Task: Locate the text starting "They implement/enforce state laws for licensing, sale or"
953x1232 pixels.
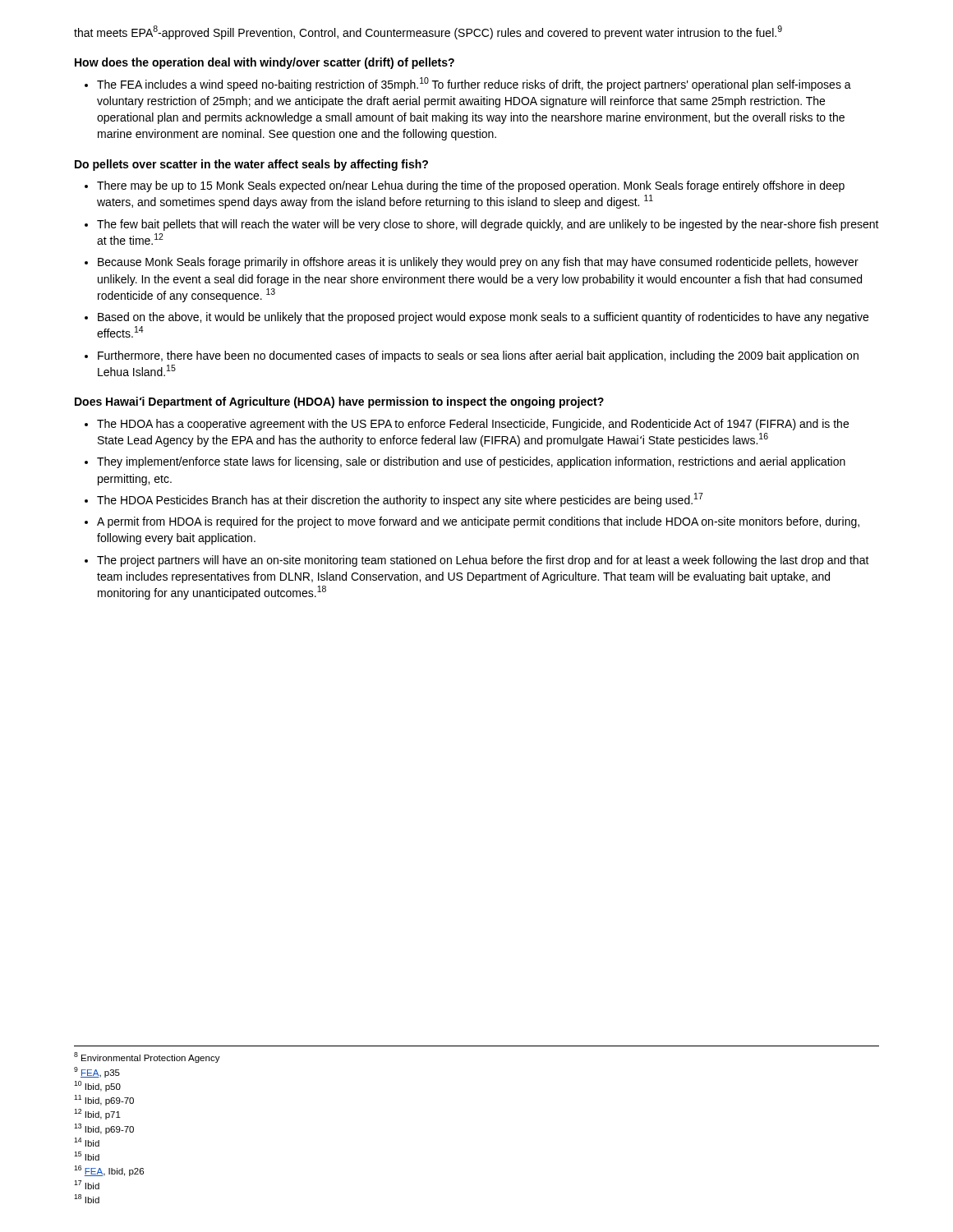Action: 471,470
